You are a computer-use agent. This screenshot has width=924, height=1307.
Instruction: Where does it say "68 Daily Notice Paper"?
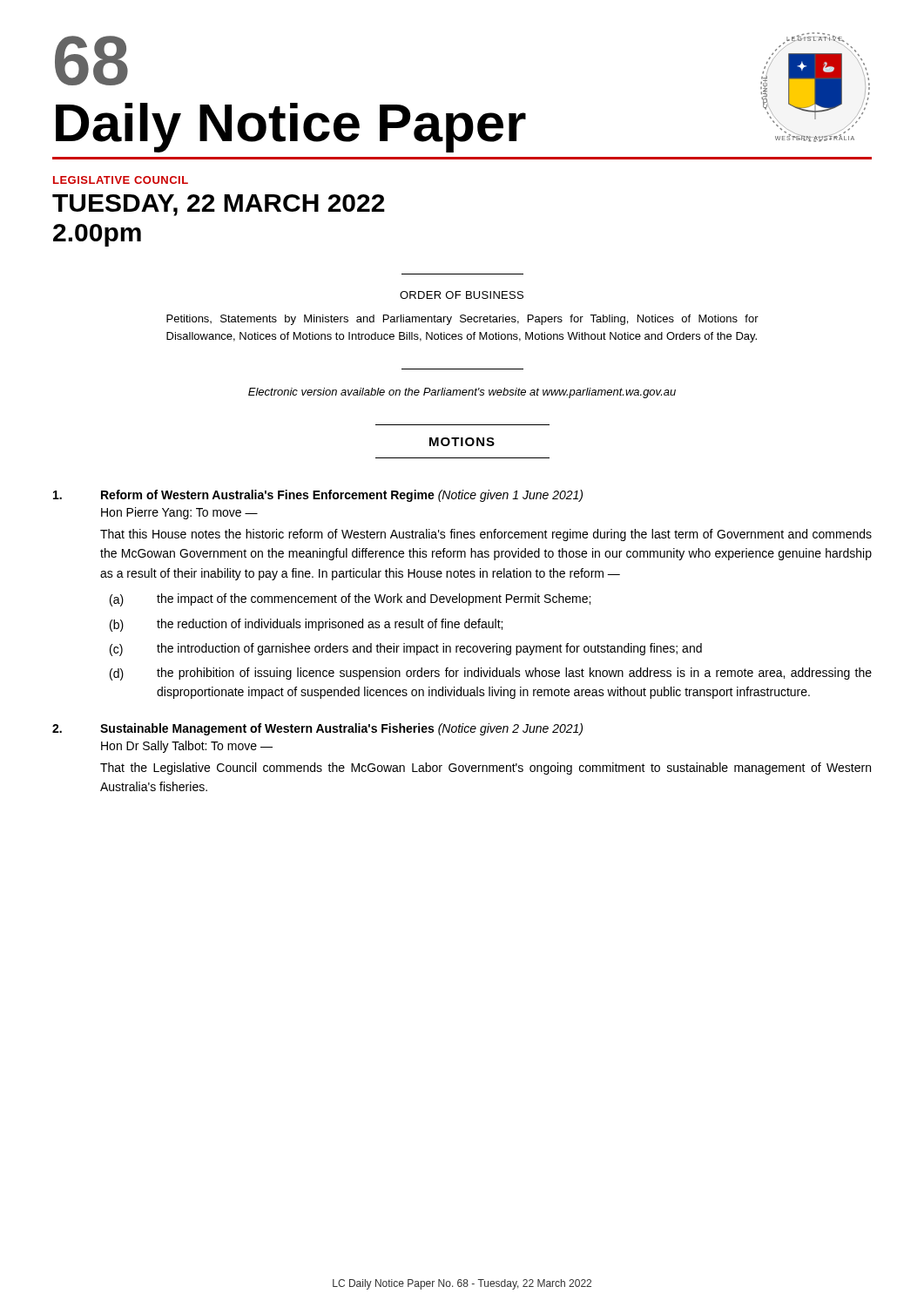click(289, 88)
